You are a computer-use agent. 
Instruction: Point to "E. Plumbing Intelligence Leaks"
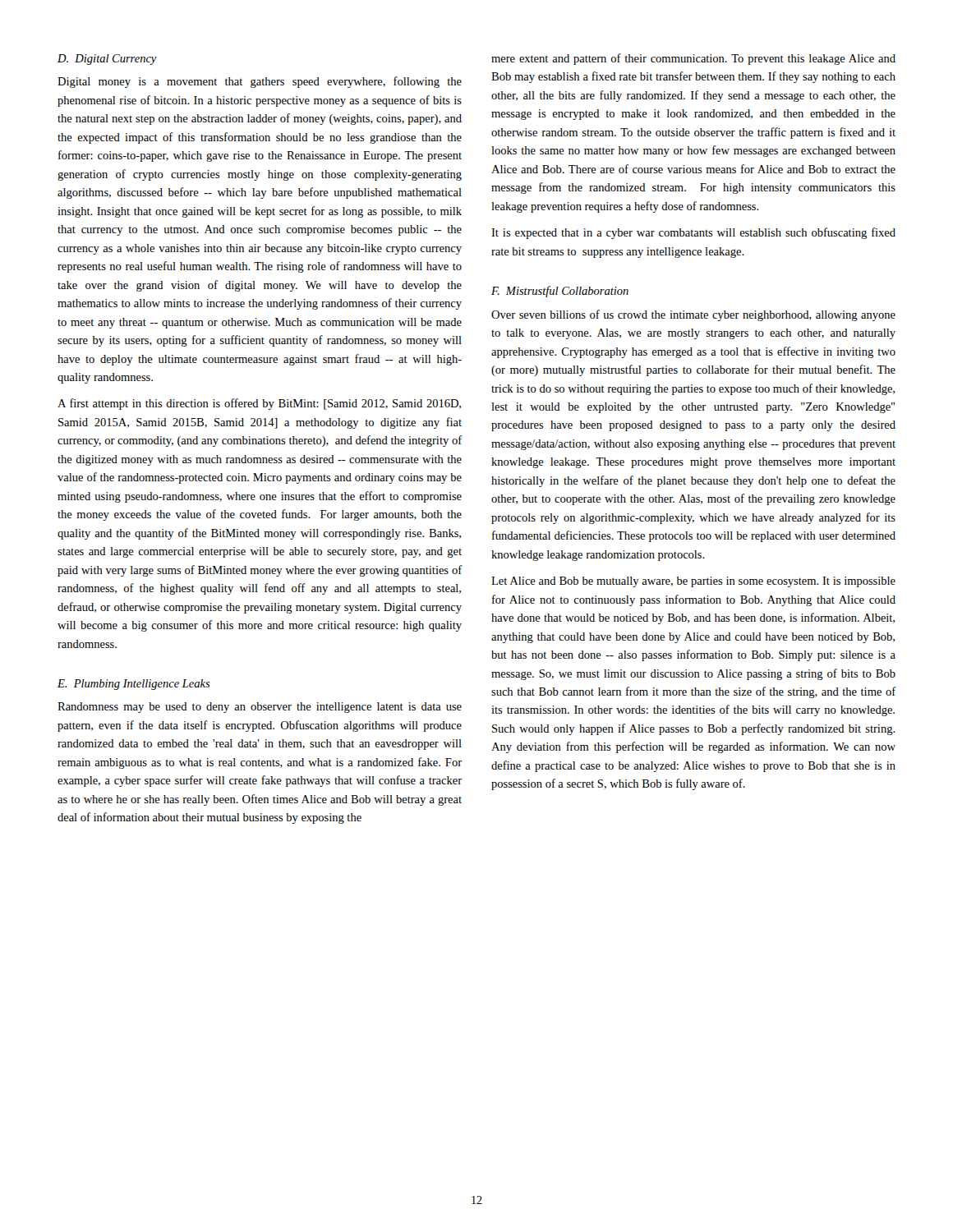tap(134, 685)
